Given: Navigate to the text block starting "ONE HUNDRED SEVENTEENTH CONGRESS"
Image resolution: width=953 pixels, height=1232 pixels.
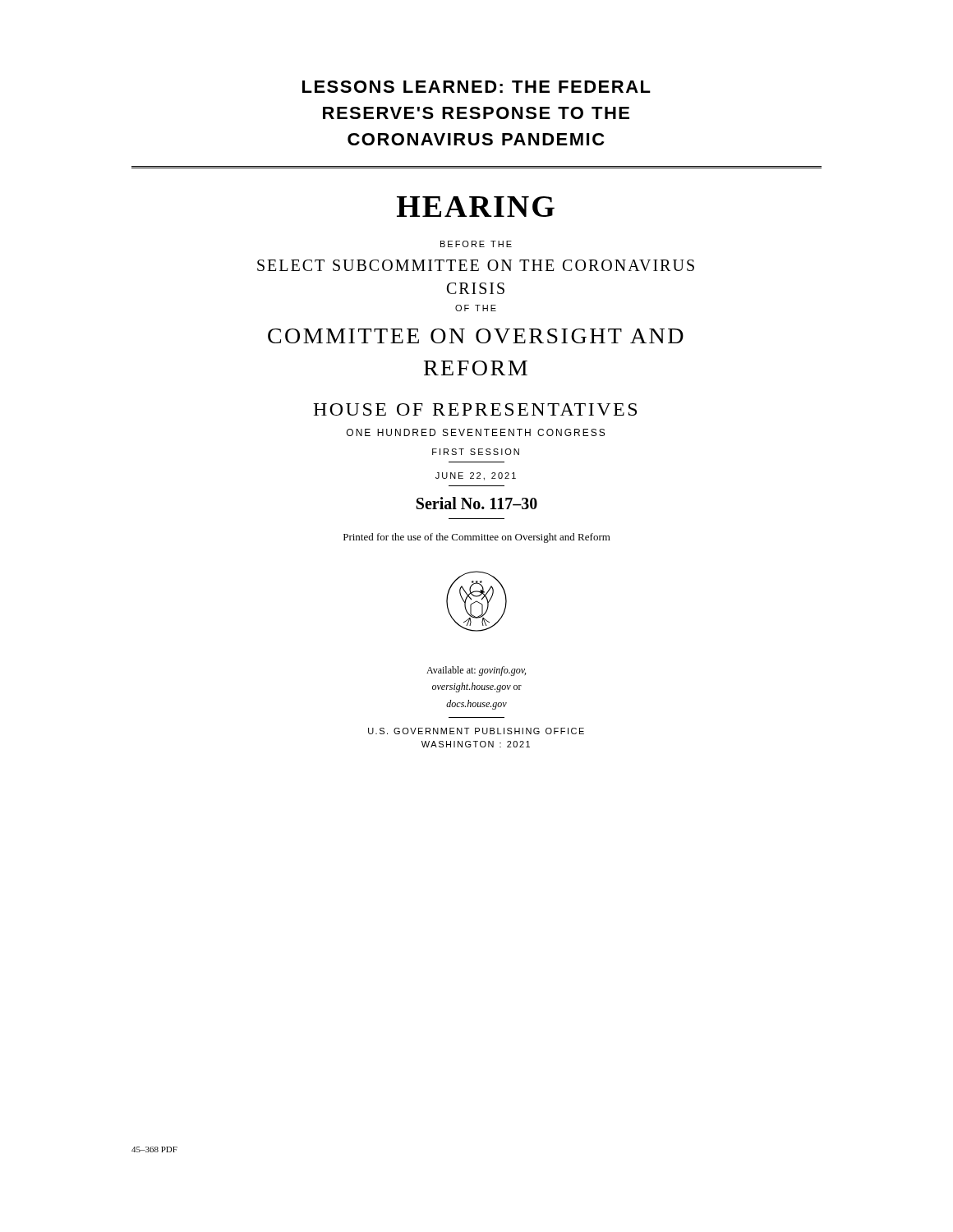Looking at the screenshot, I should point(476,433).
